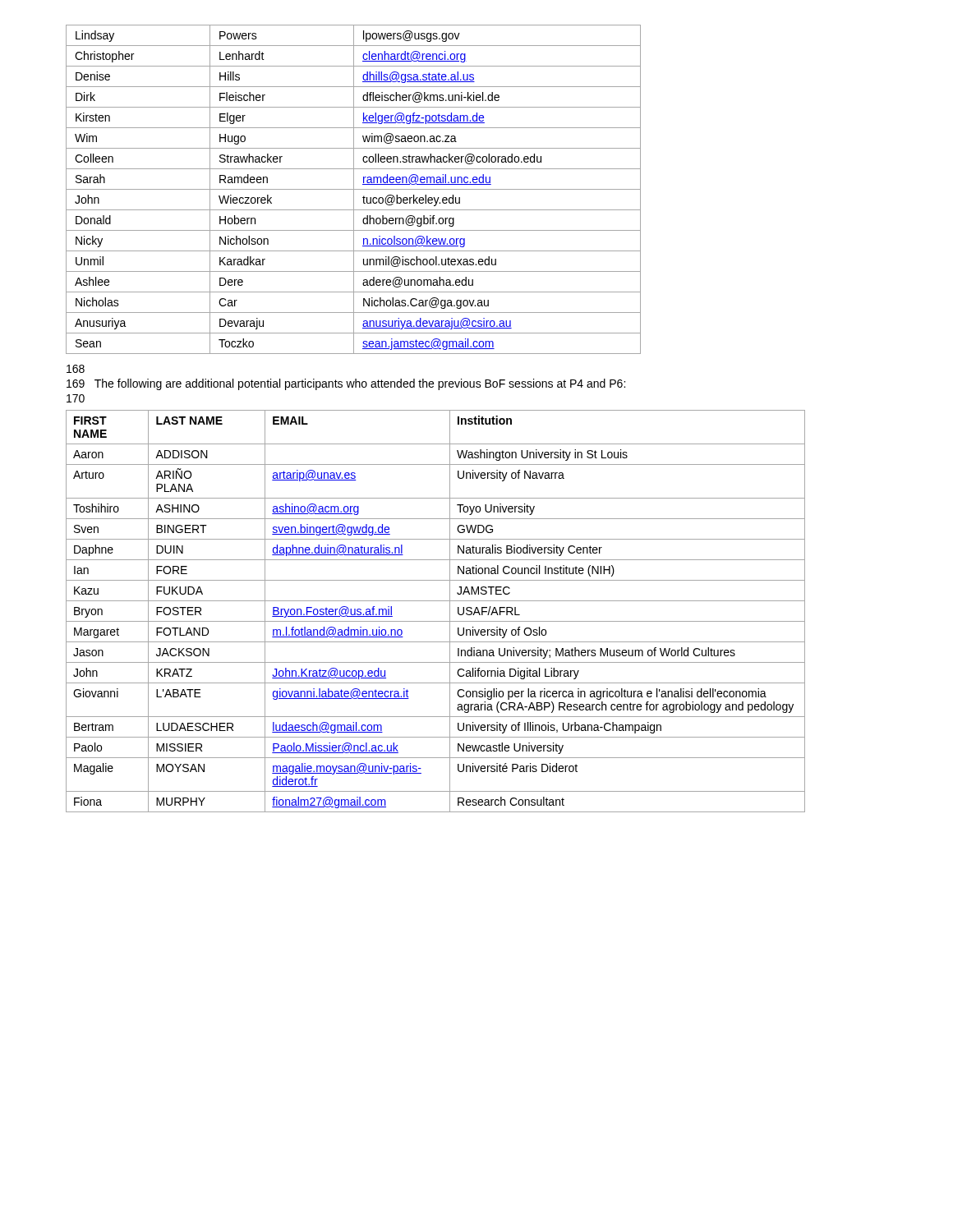Select the table that reads "LAST NAME"
953x1232 pixels.
pyautogui.click(x=476, y=611)
